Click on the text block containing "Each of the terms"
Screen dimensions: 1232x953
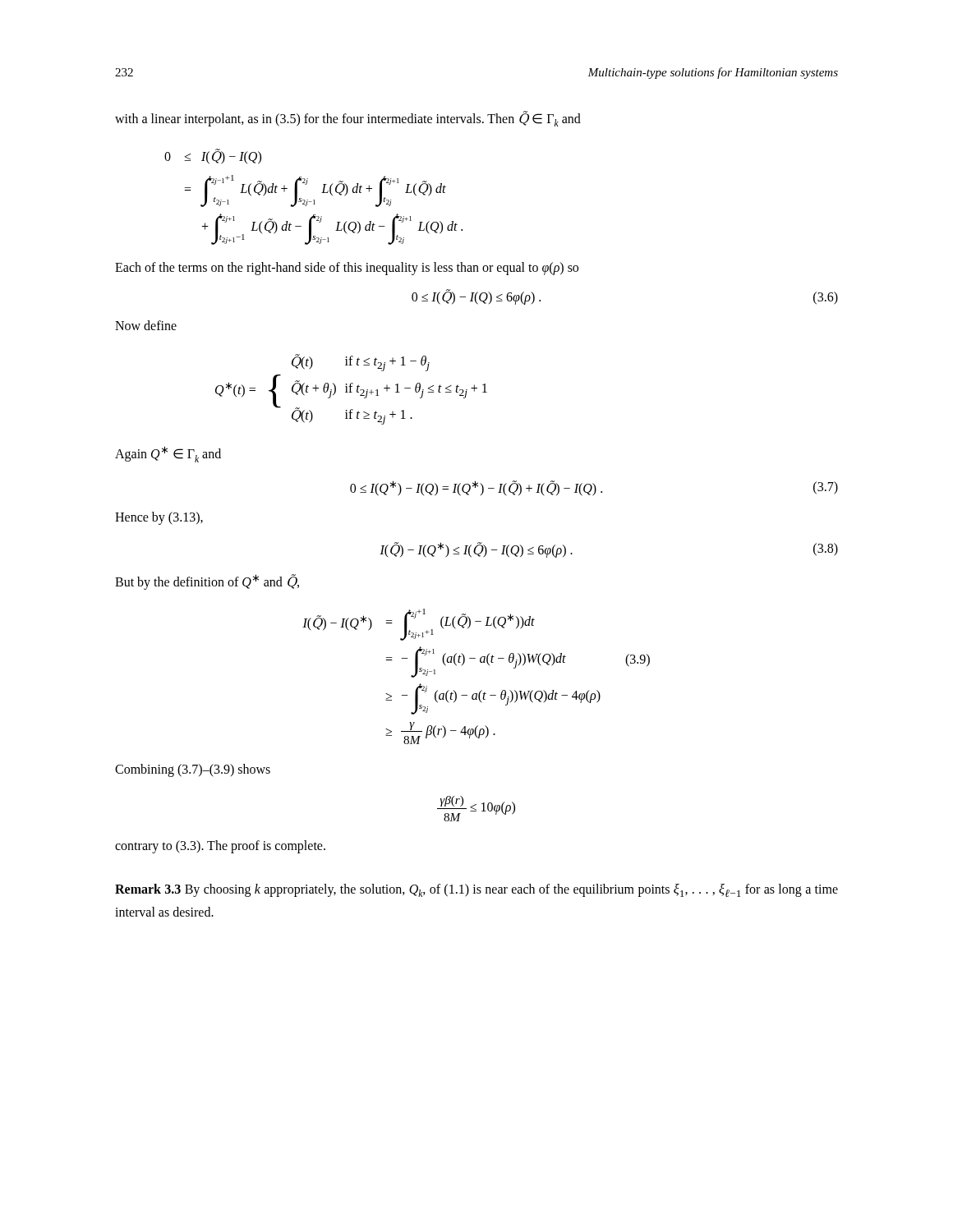click(347, 267)
